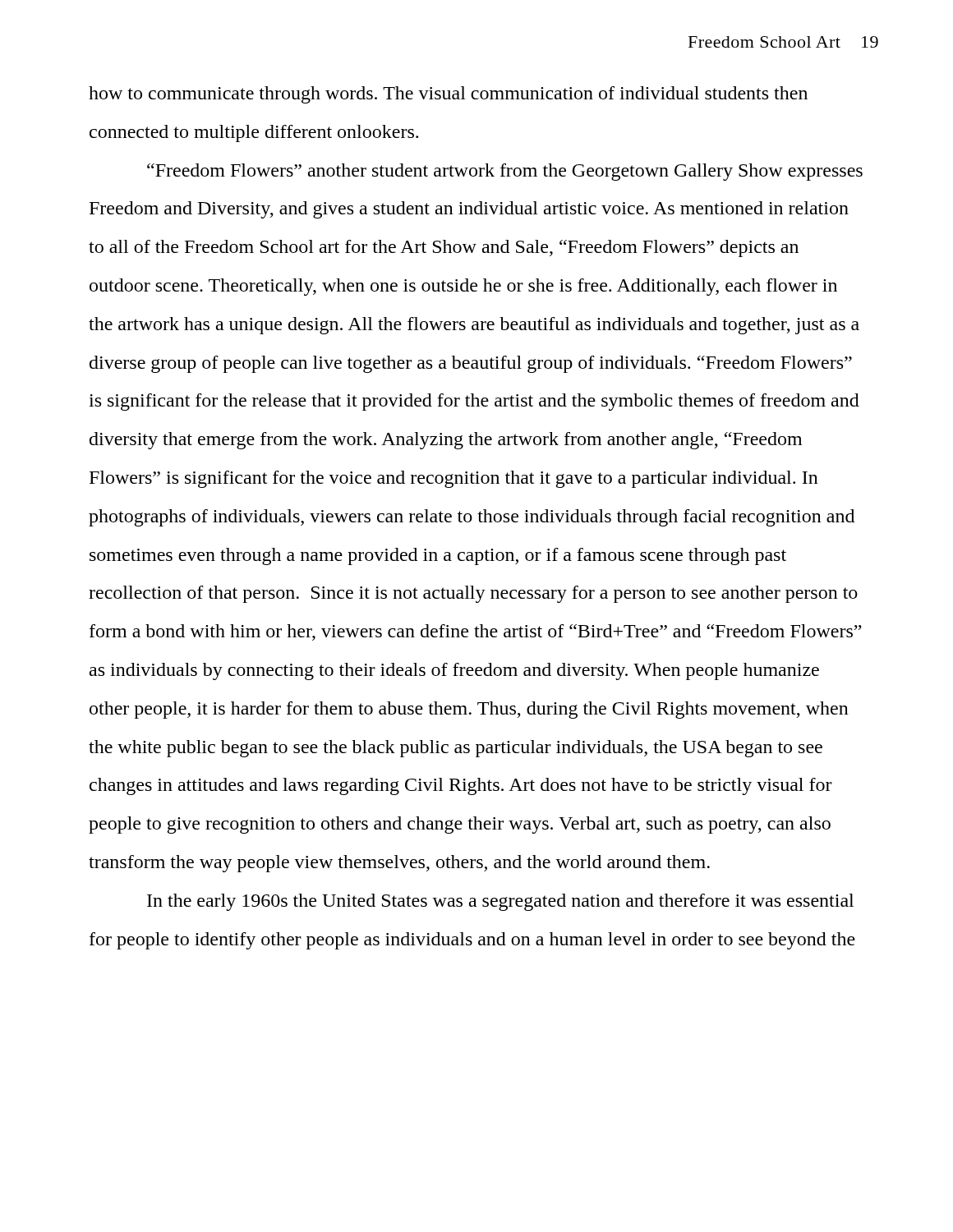Select the text block that reads "how to communicate through words. The visual"
Viewport: 953px width, 1232px height.
click(448, 95)
